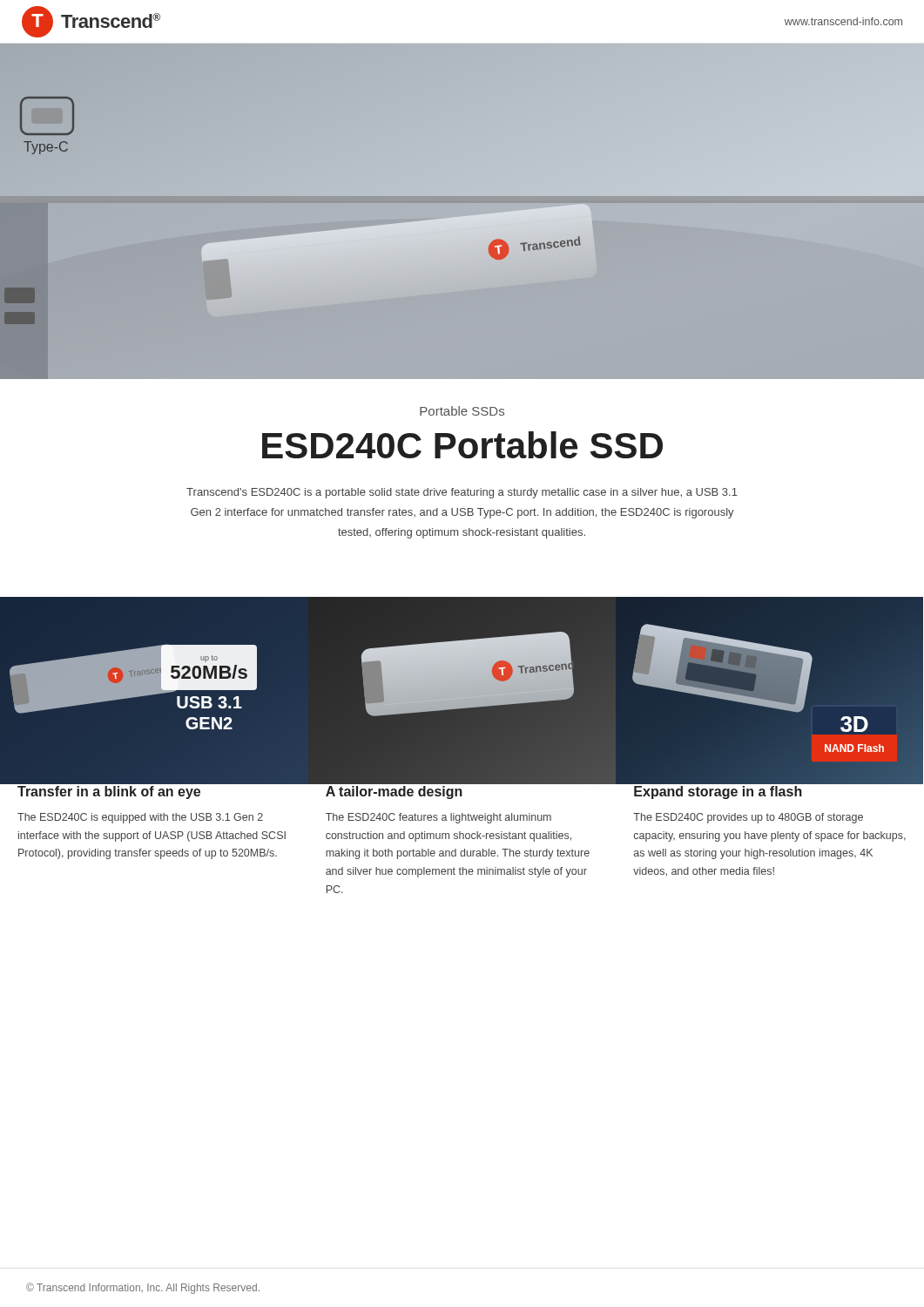
Task: Click on the section header that reads "A tailor-made design"
Action: click(394, 792)
